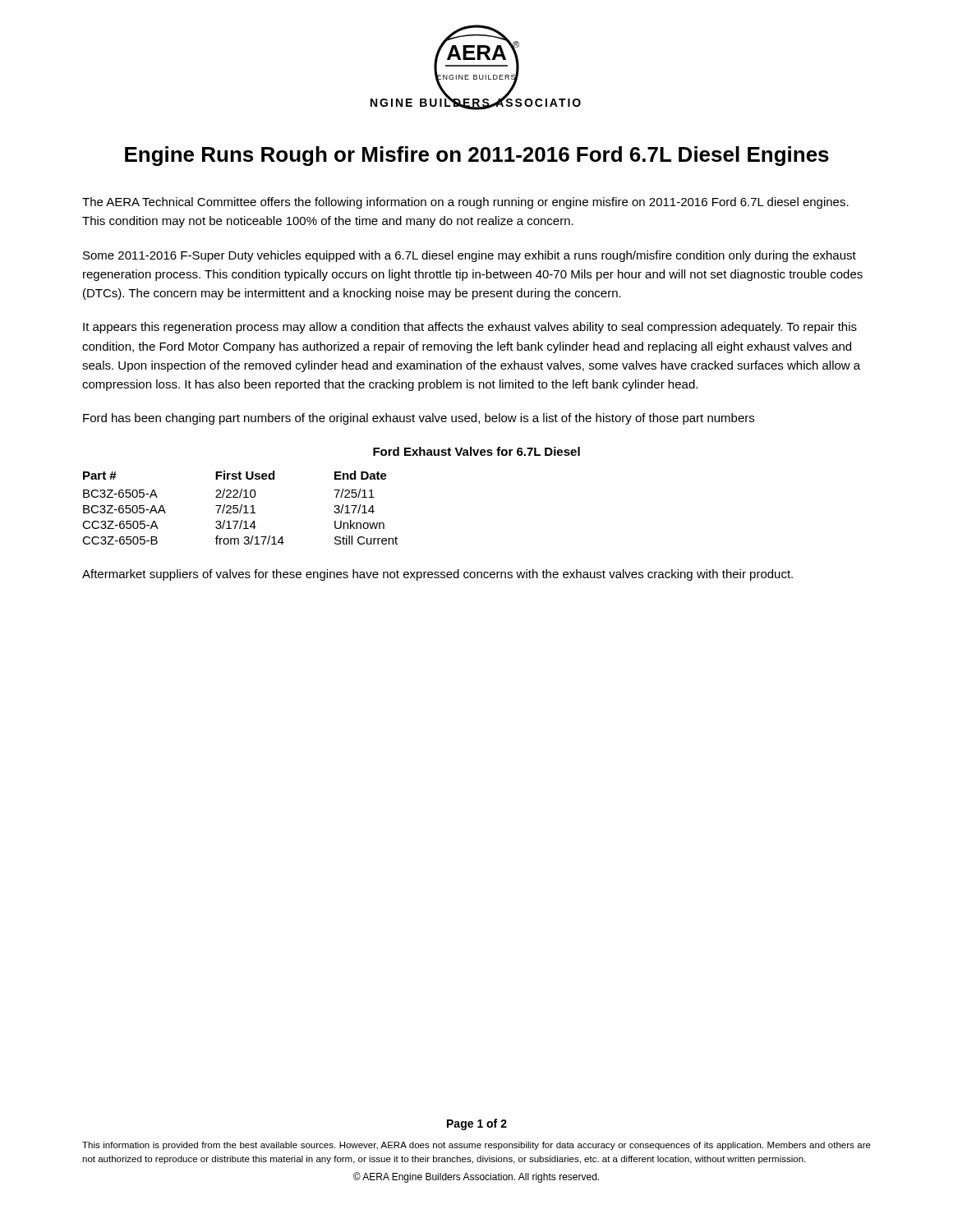
Task: Locate the text block starting "Ford Exhaust Valves for"
Action: 476,451
